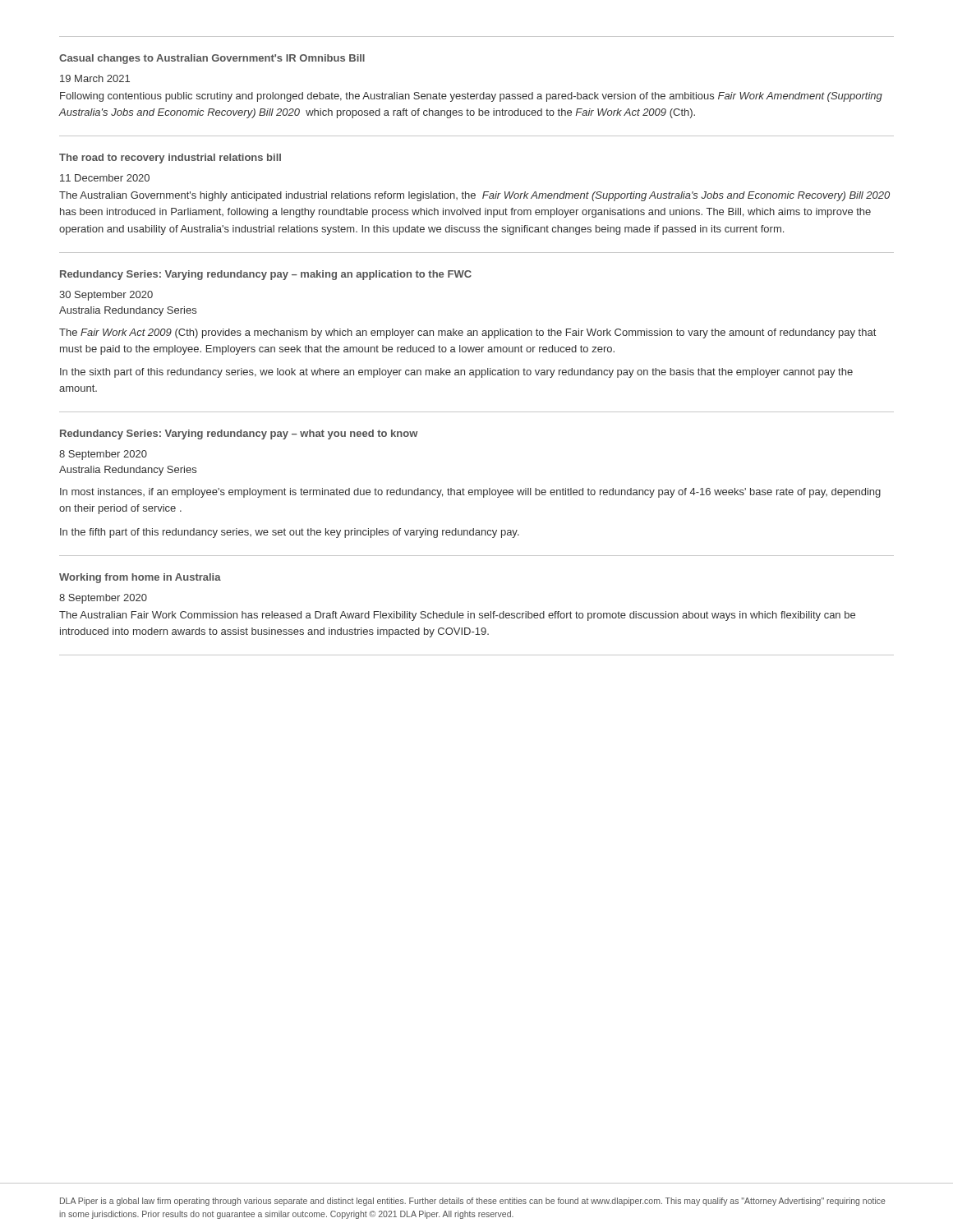Locate the text block starting "Following contentious public scrutiny and prolonged debate,"
This screenshot has height=1232, width=953.
(471, 104)
